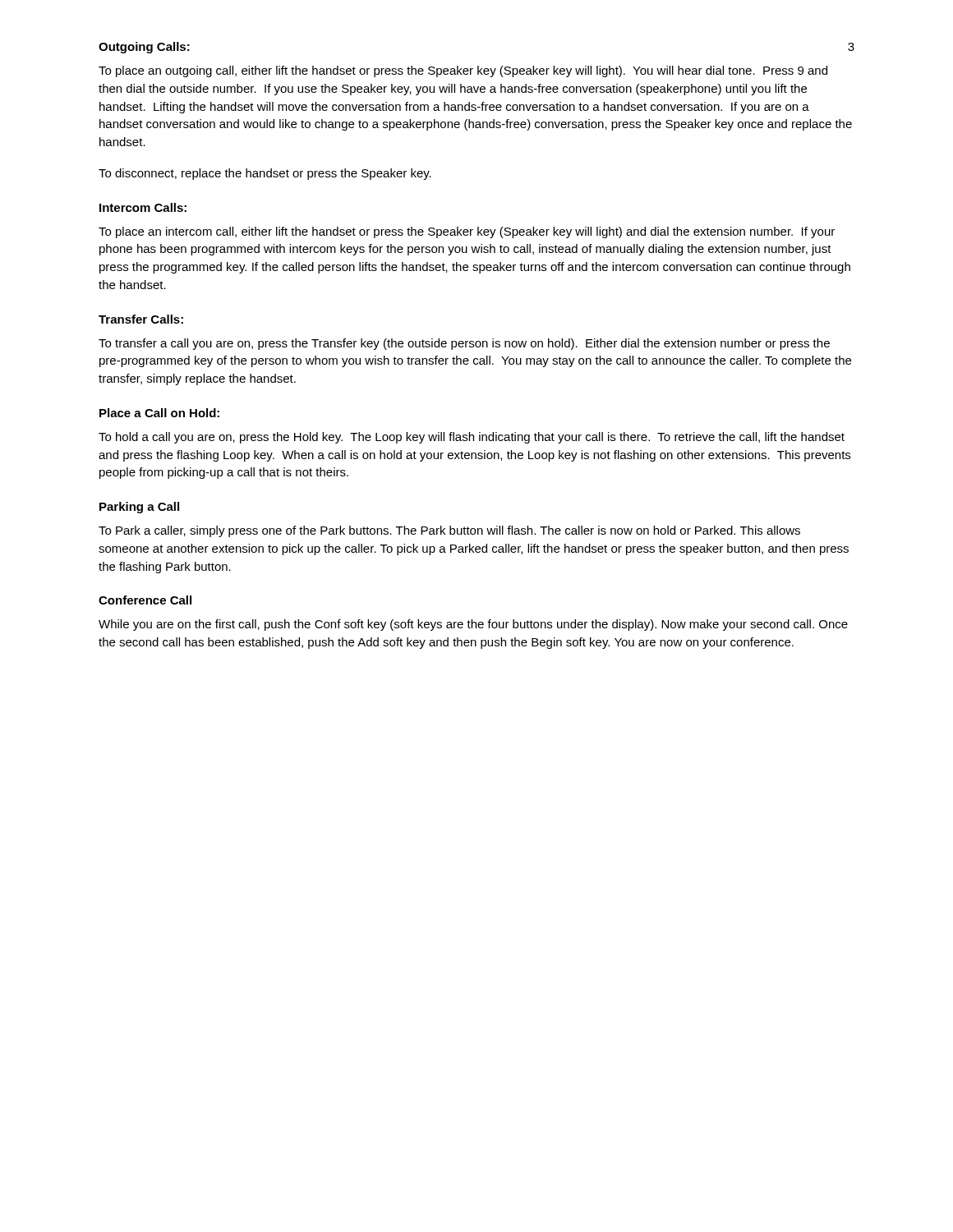Locate the text block starting "Place a Call on"
The height and width of the screenshot is (1232, 953).
tap(160, 413)
